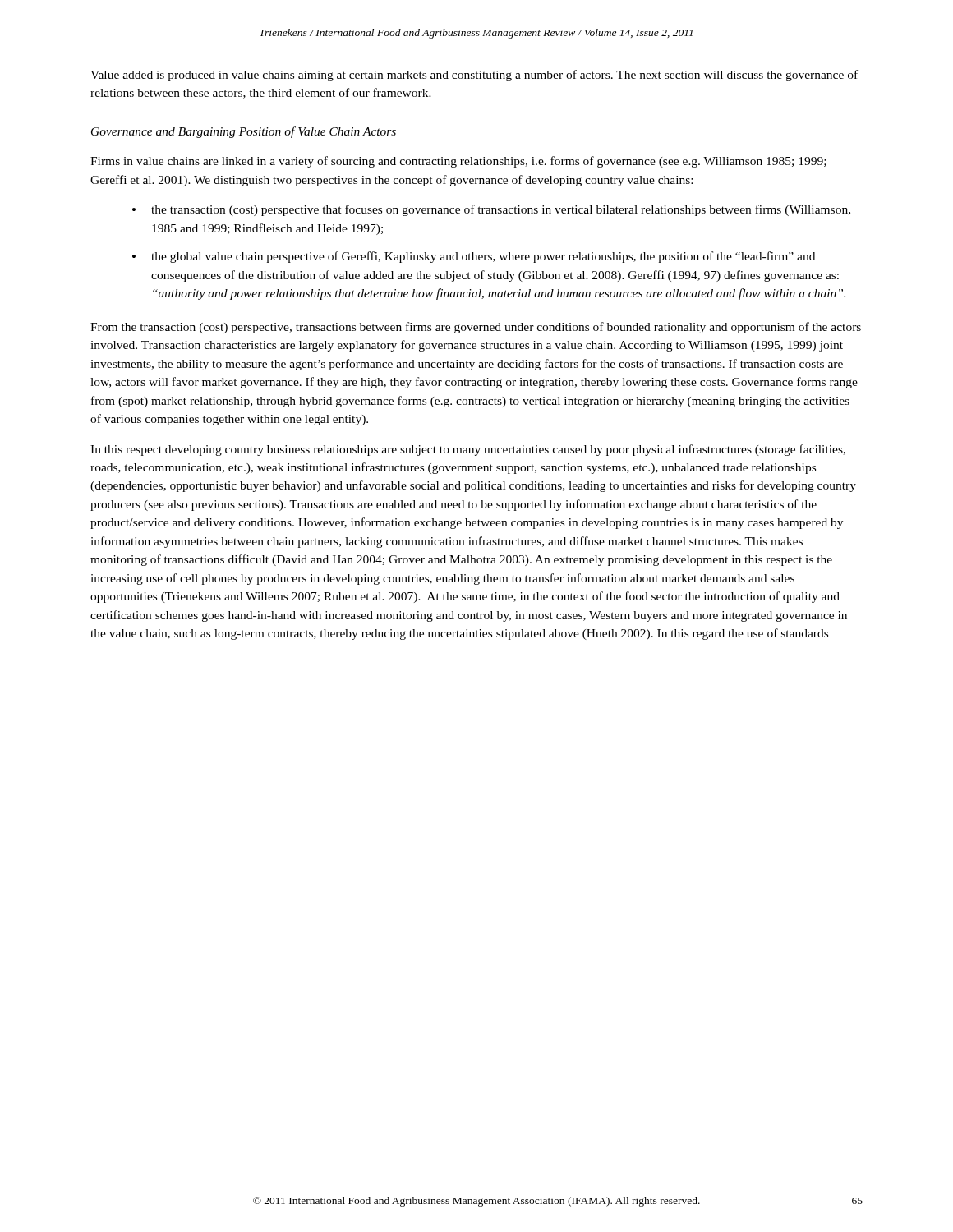Locate the element starting "In this respect developing country business"
This screenshot has height=1232, width=953.
pyautogui.click(x=473, y=541)
